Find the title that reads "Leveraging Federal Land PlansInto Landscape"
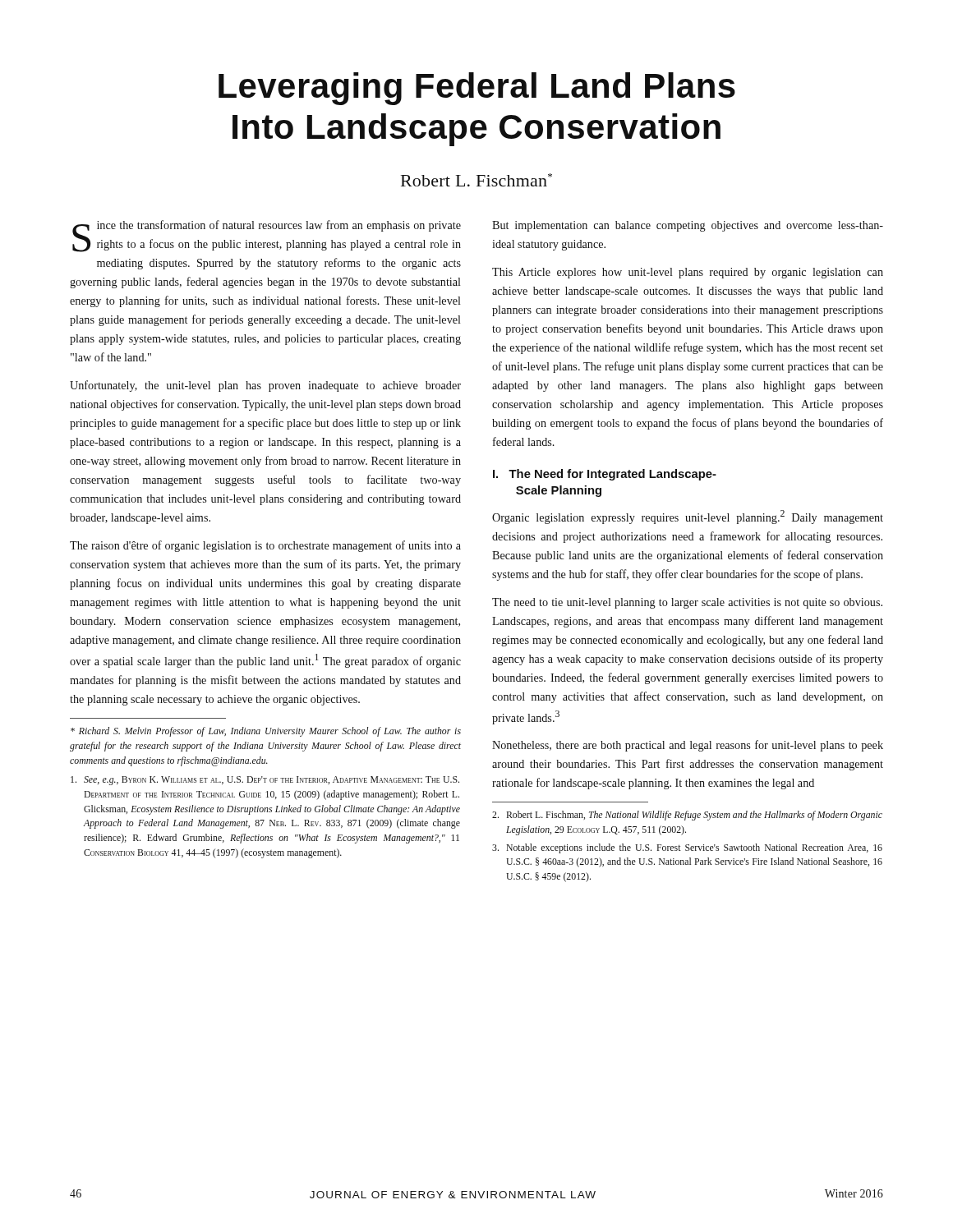 476,106
